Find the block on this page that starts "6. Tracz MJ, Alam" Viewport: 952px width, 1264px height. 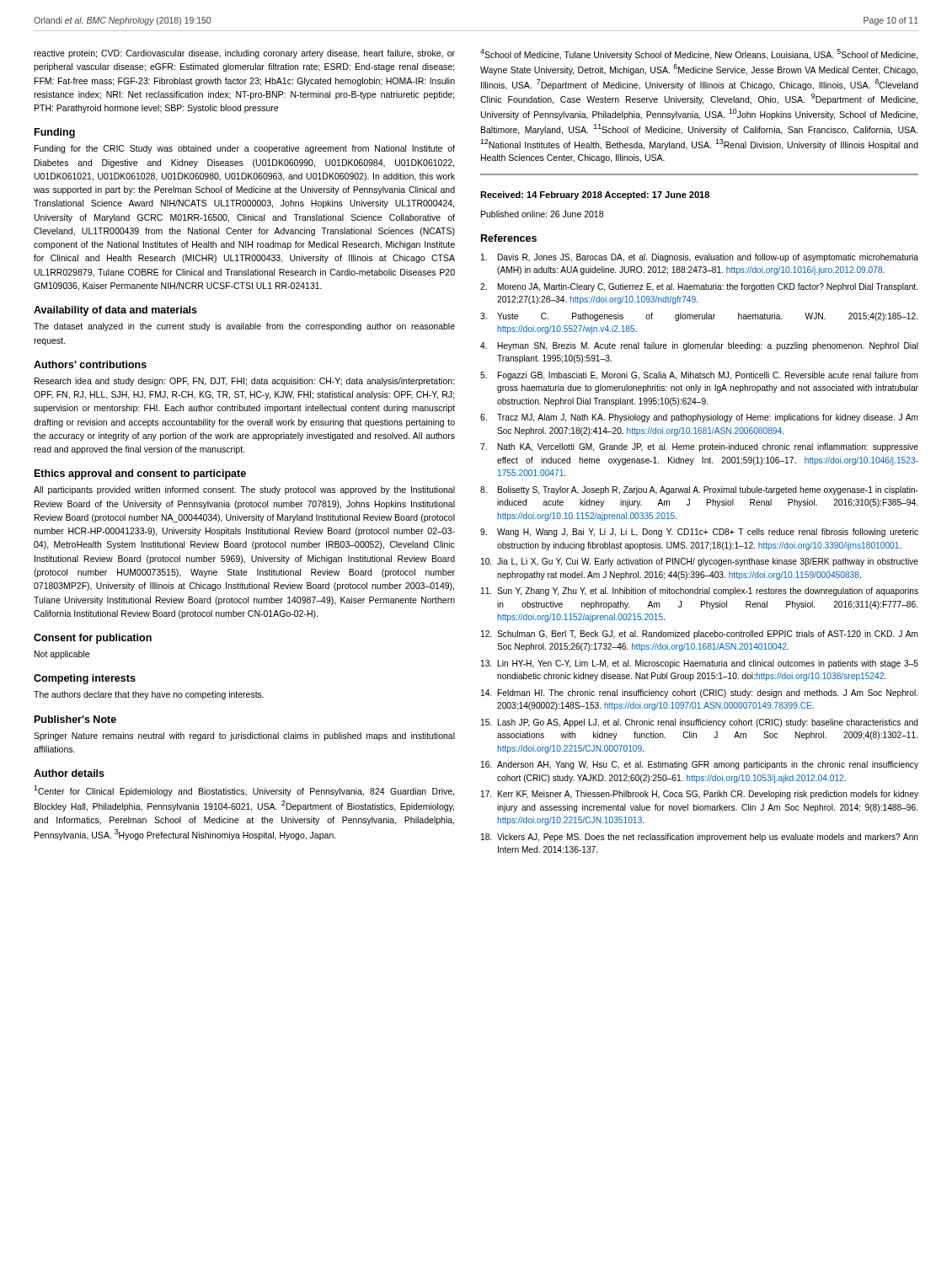699,424
